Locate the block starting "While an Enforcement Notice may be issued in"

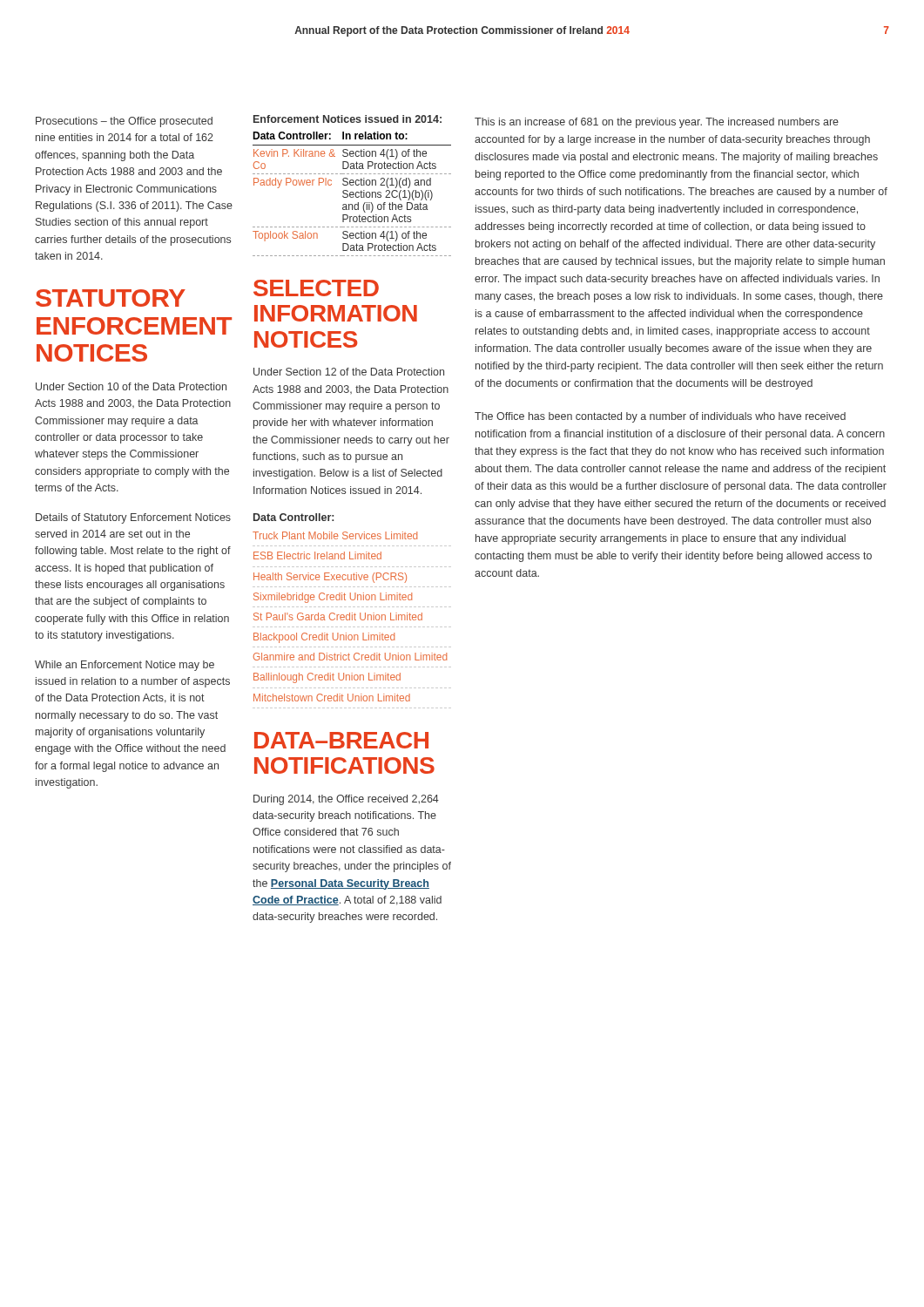coord(133,723)
